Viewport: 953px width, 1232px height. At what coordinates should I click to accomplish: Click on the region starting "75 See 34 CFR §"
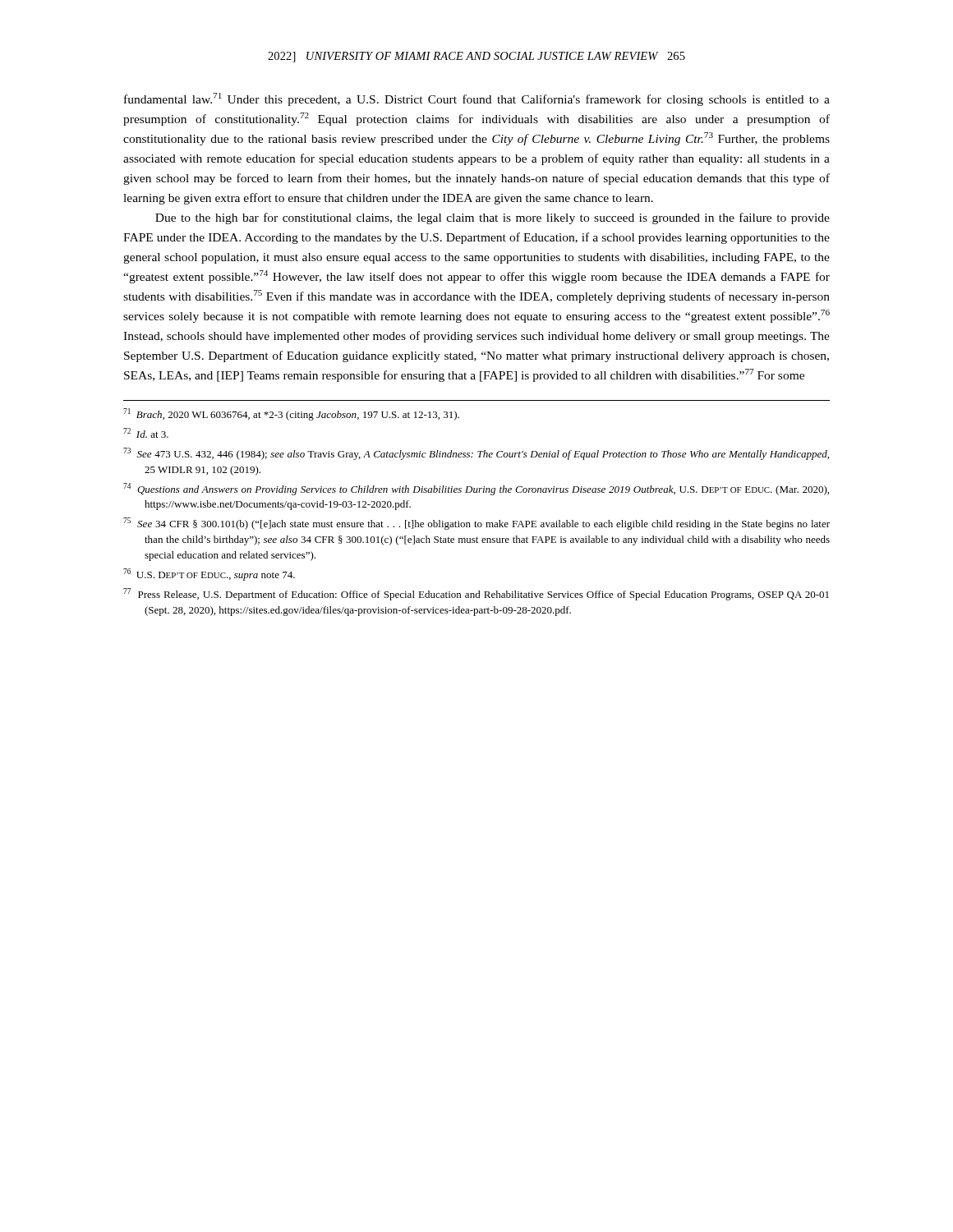coord(476,539)
